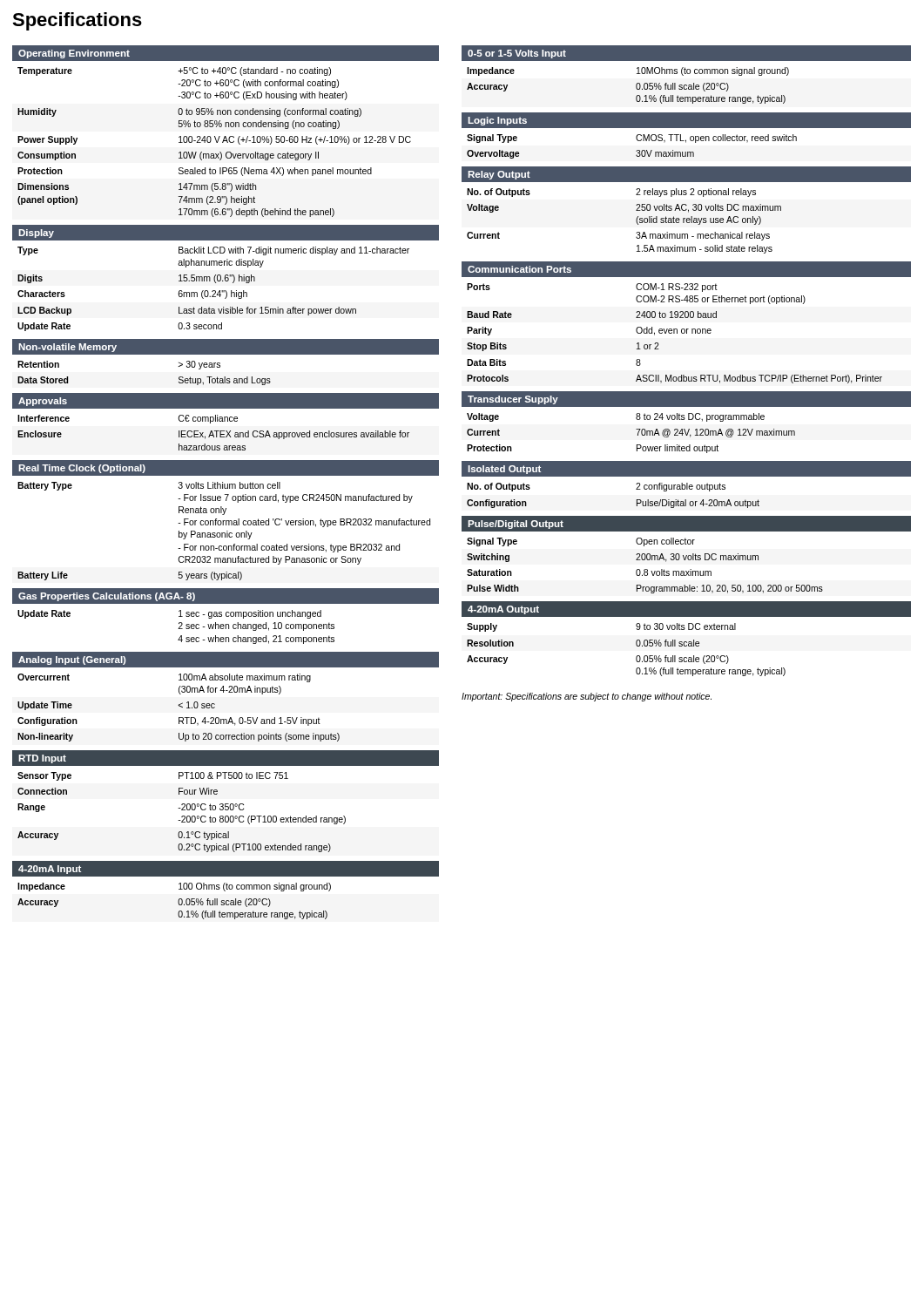Navigate to the element starting "Operating Environment Temperature+5°C to +40°C (standard - no"
This screenshot has height=1307, width=924.
pyautogui.click(x=226, y=132)
